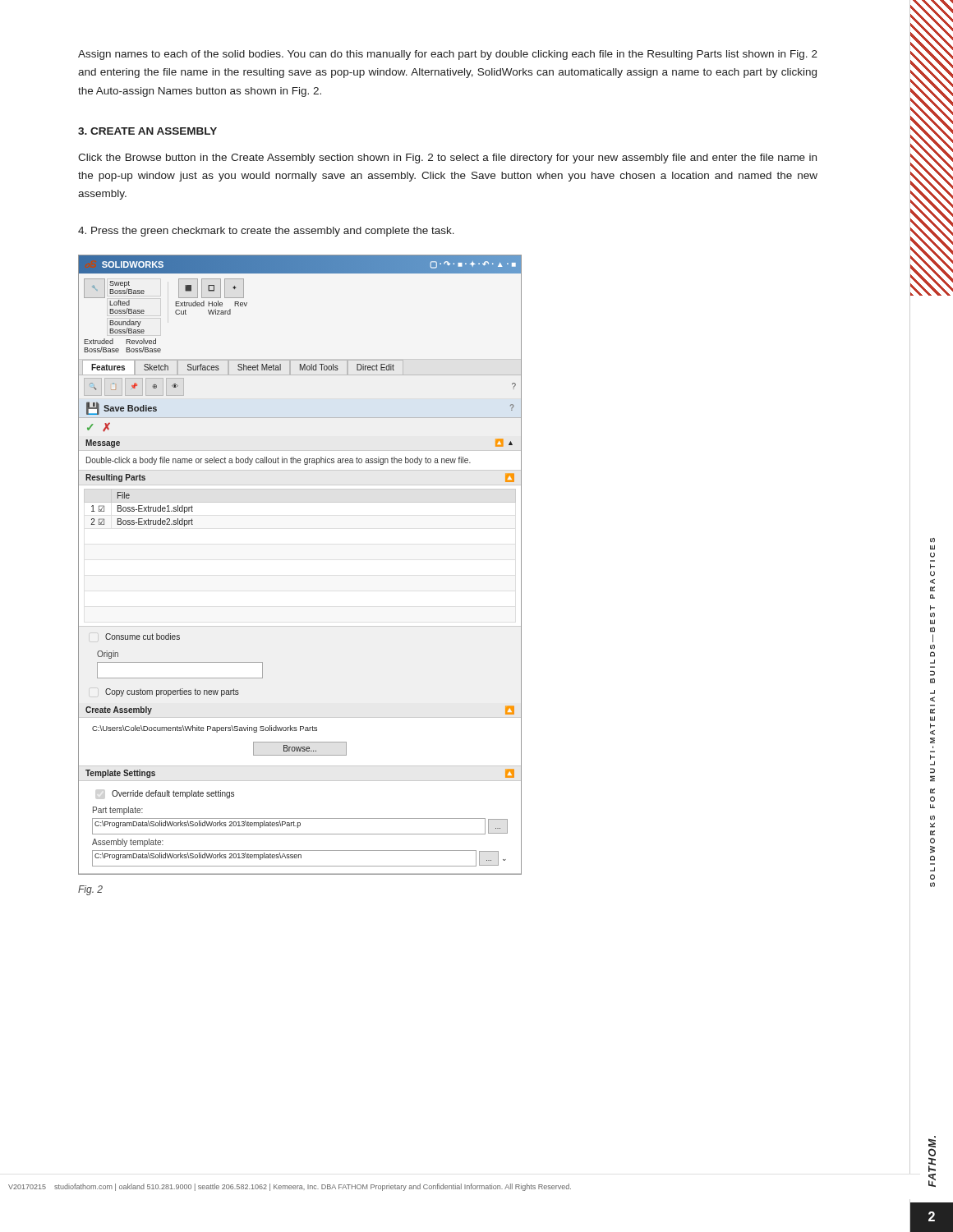Click on the section header that says "3. CREATE AN ASSEMBLY"
The height and width of the screenshot is (1232, 953).
point(148,131)
